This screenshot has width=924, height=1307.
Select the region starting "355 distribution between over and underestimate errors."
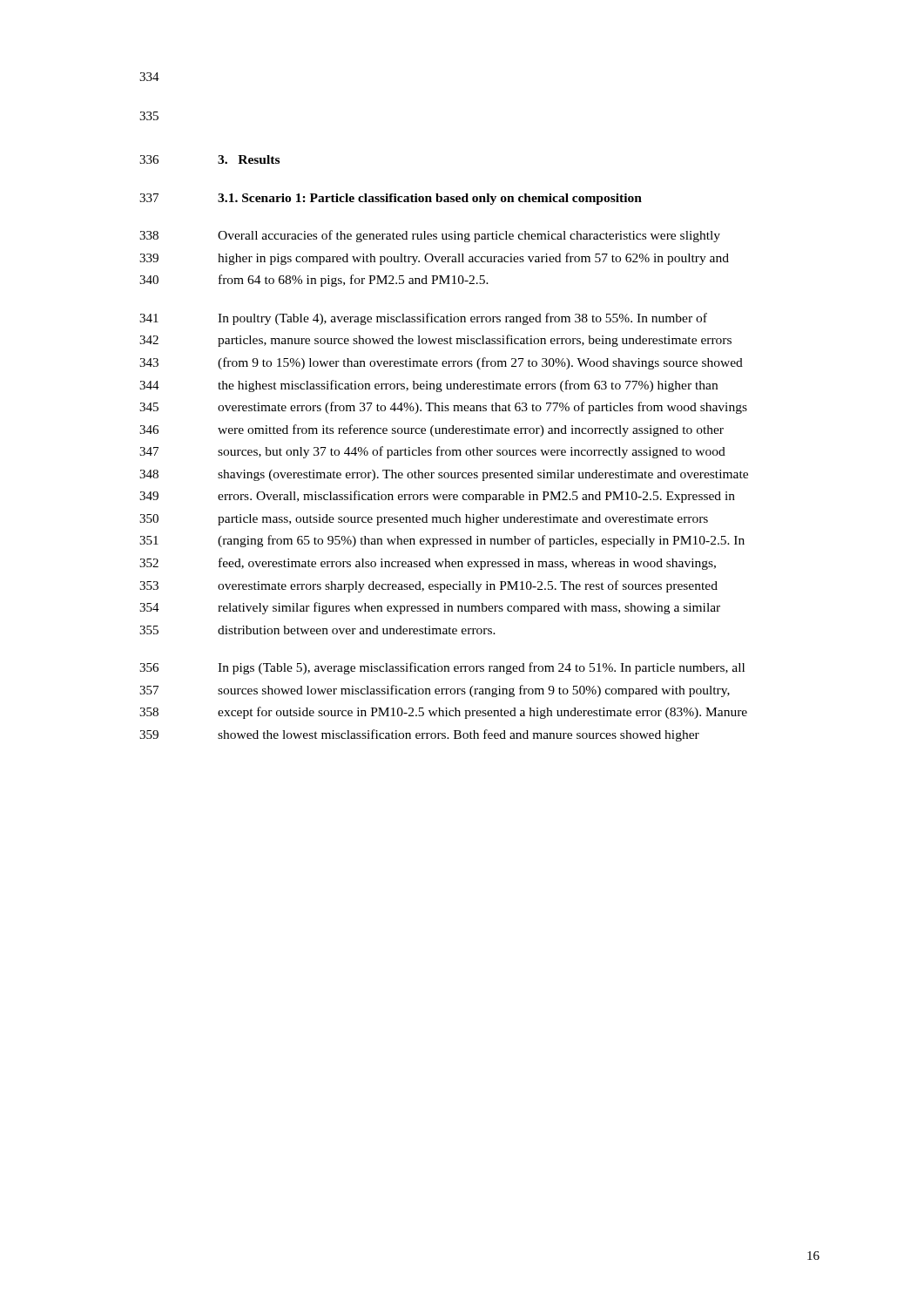pyautogui.click(x=479, y=630)
